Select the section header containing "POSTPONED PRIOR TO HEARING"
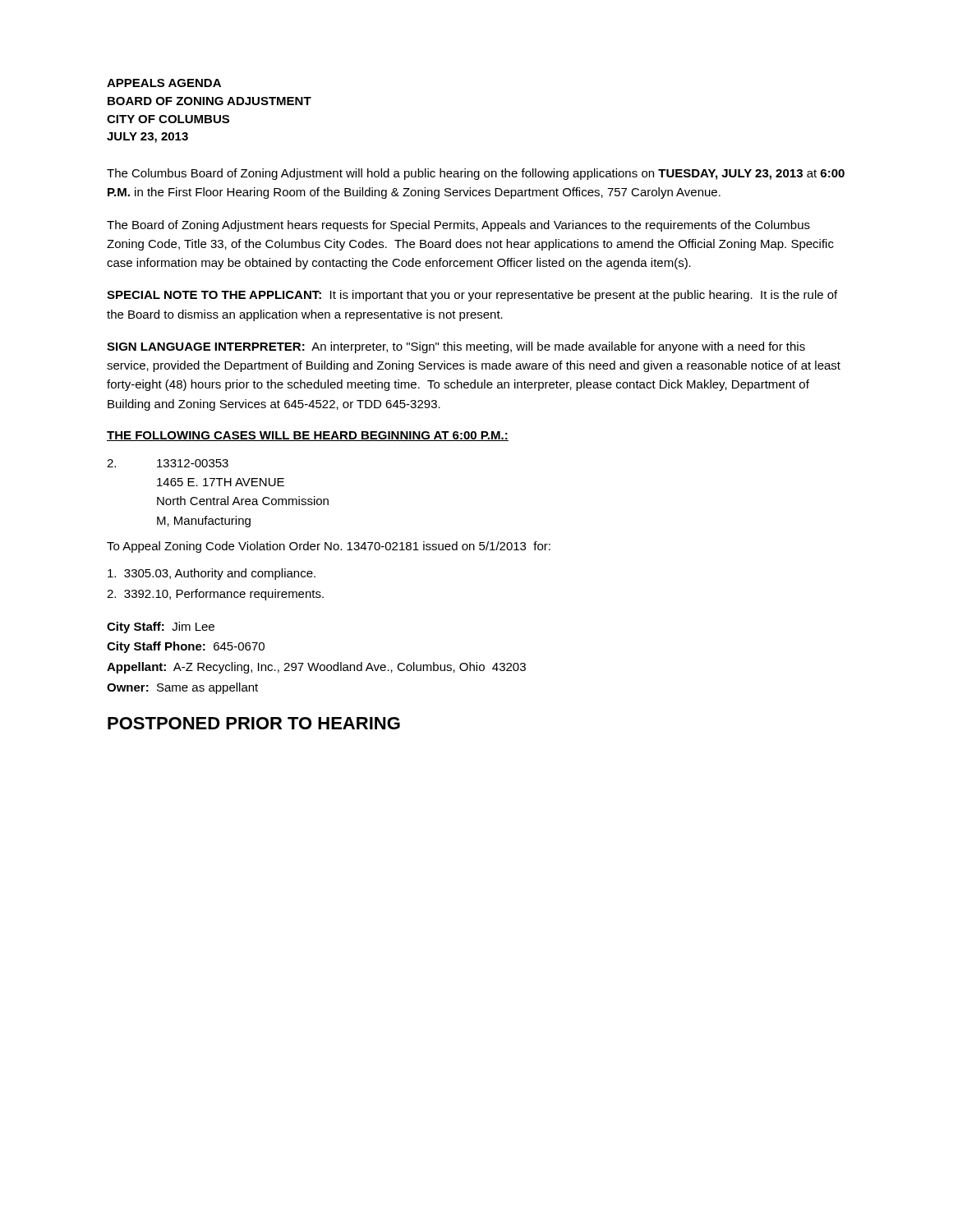The image size is (953, 1232). point(254,723)
